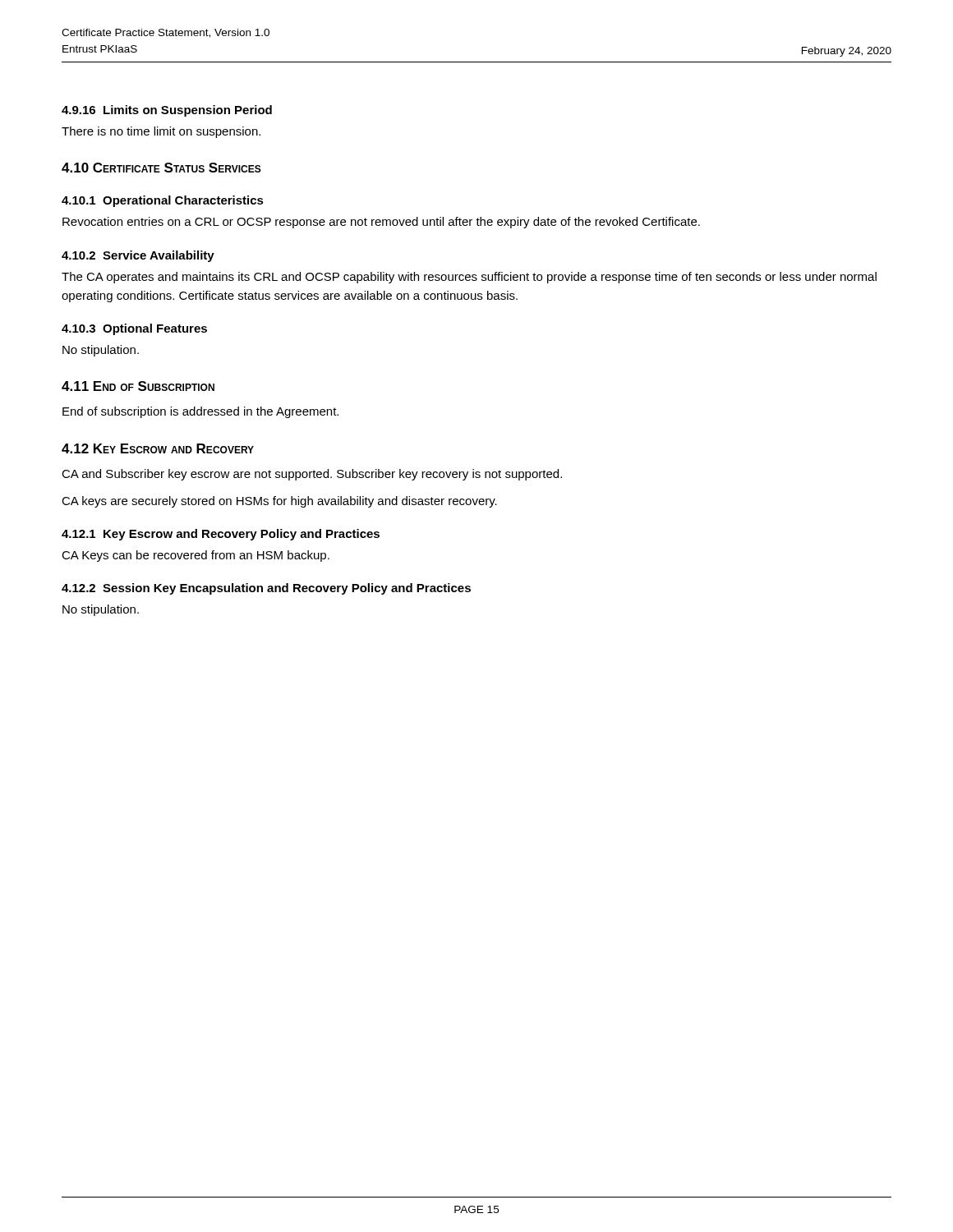Locate the section header that opens with "4.12.1 Key Escrow and Recovery Policy and"

(x=221, y=533)
